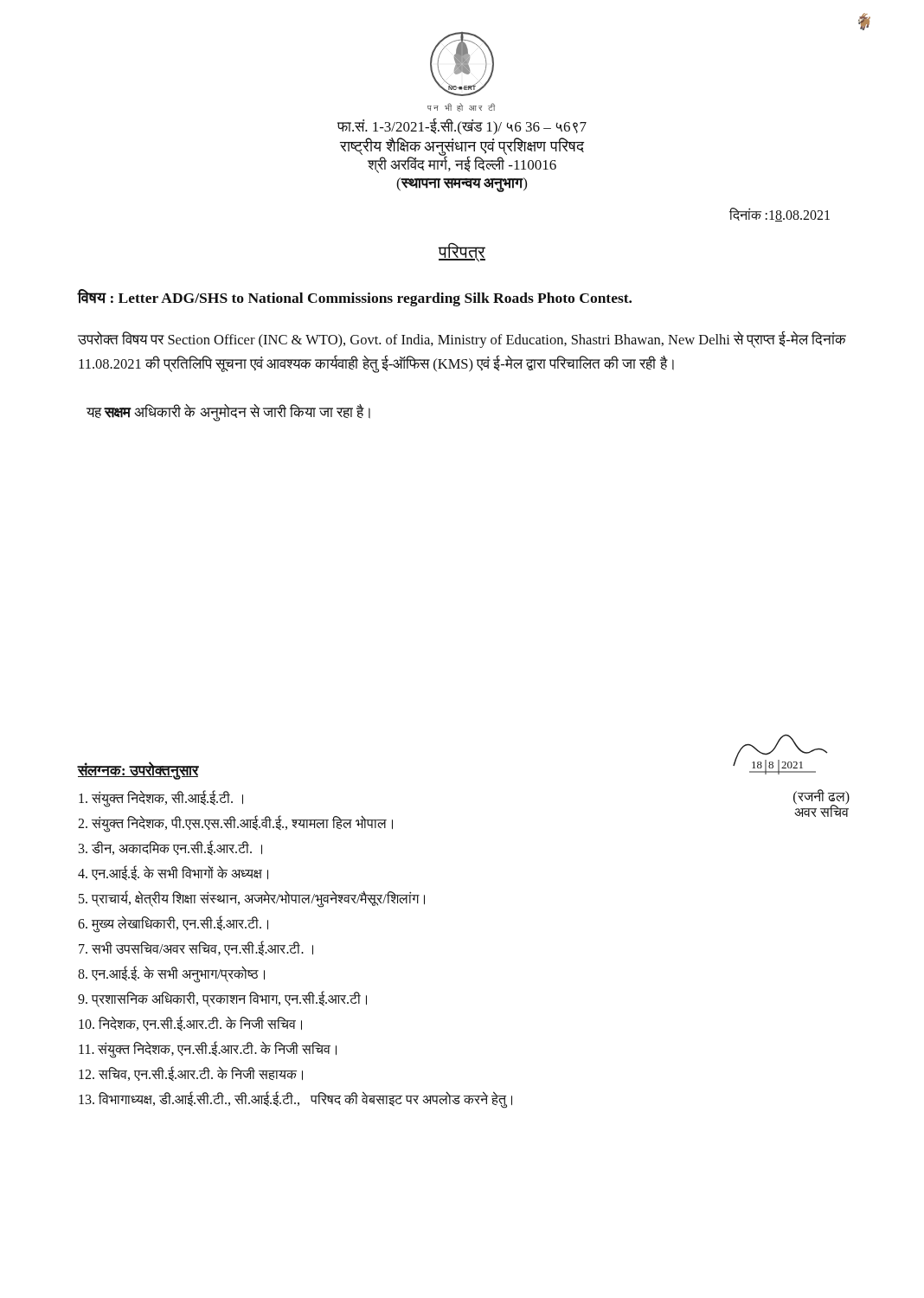Viewport: 924px width, 1298px height.
Task: Select the passage starting "उपरोक्त विषय पर Section Officer (INC & WTO),"
Action: (x=462, y=352)
